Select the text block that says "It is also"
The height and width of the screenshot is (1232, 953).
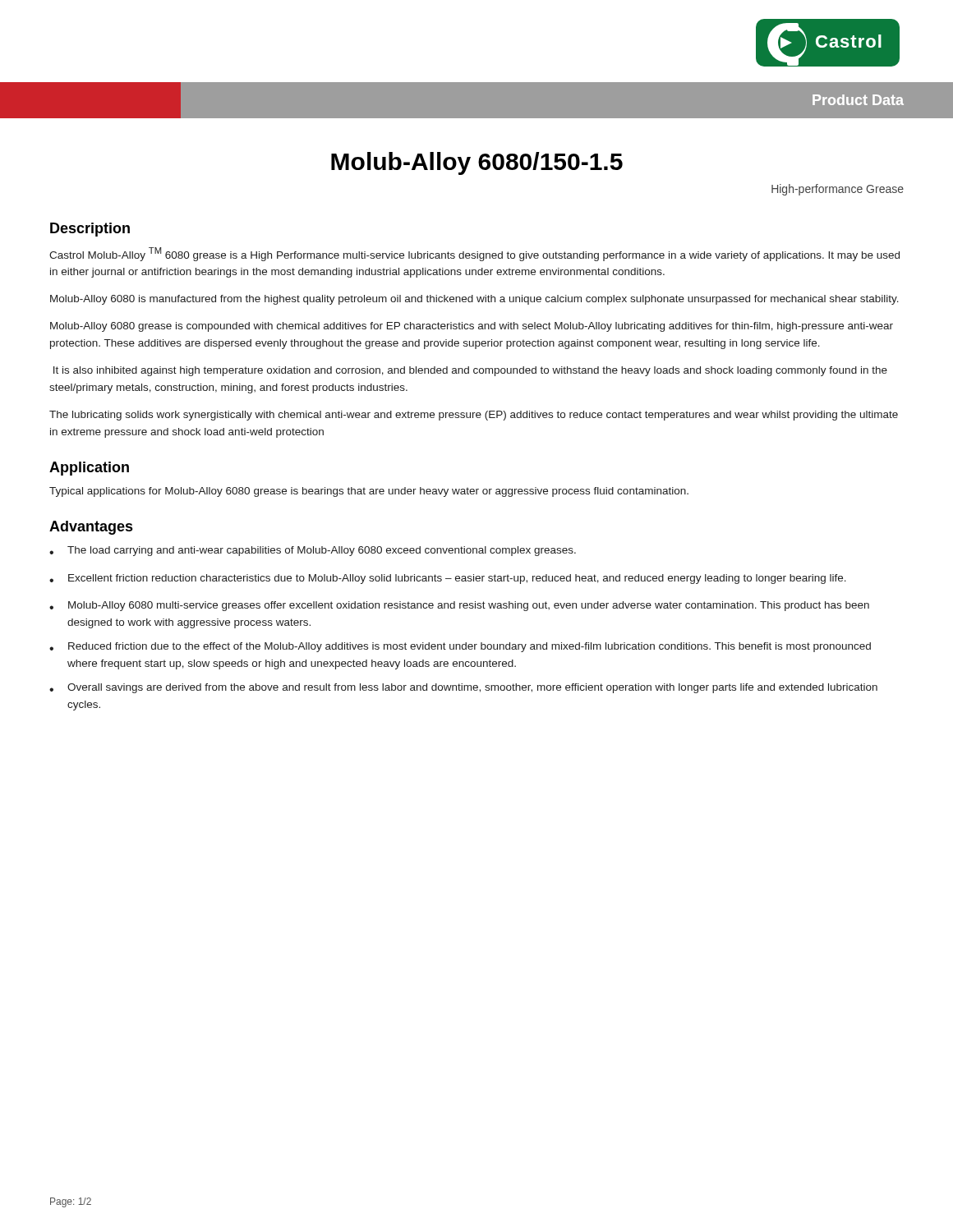click(468, 379)
